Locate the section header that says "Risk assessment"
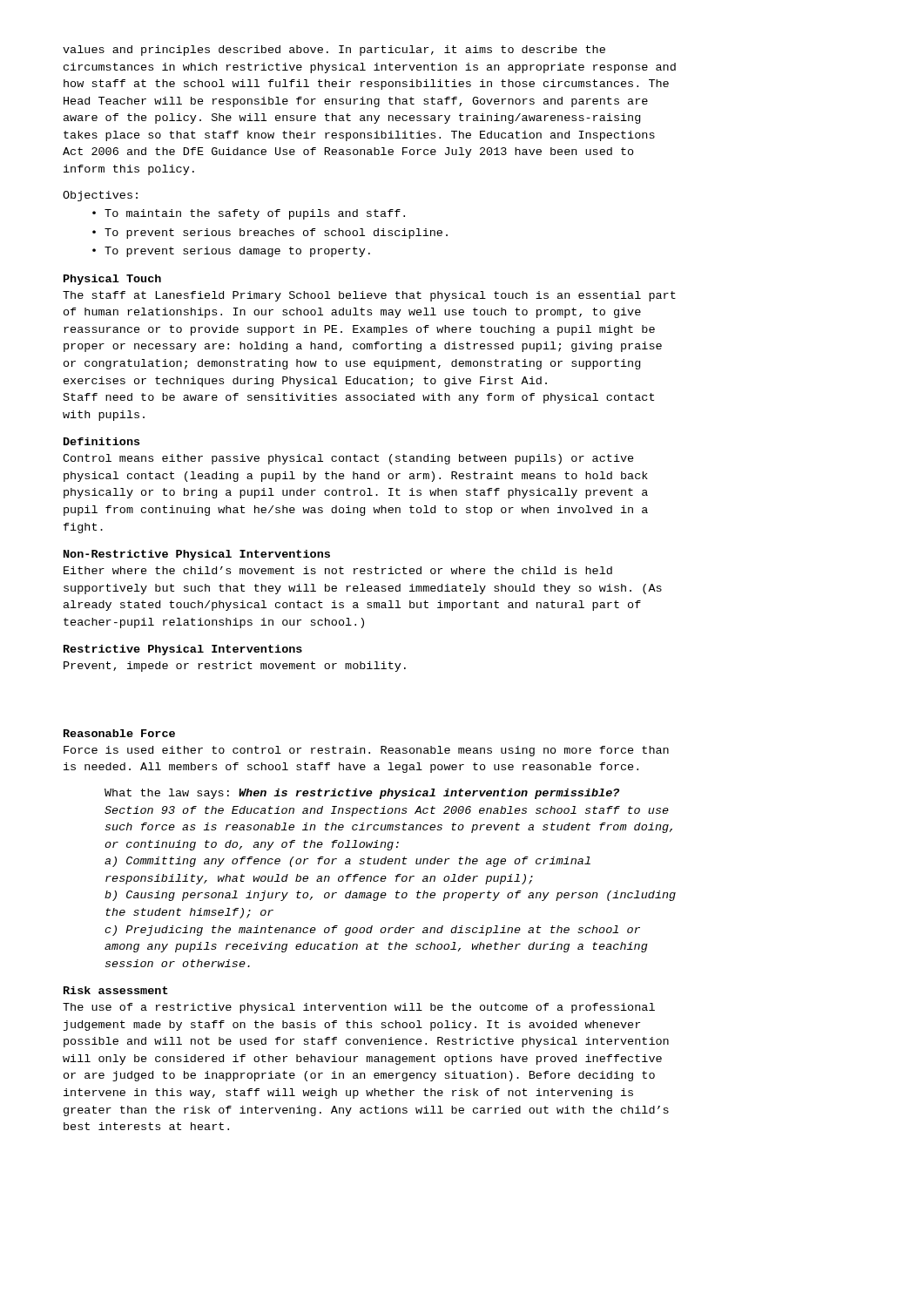 coord(116,991)
